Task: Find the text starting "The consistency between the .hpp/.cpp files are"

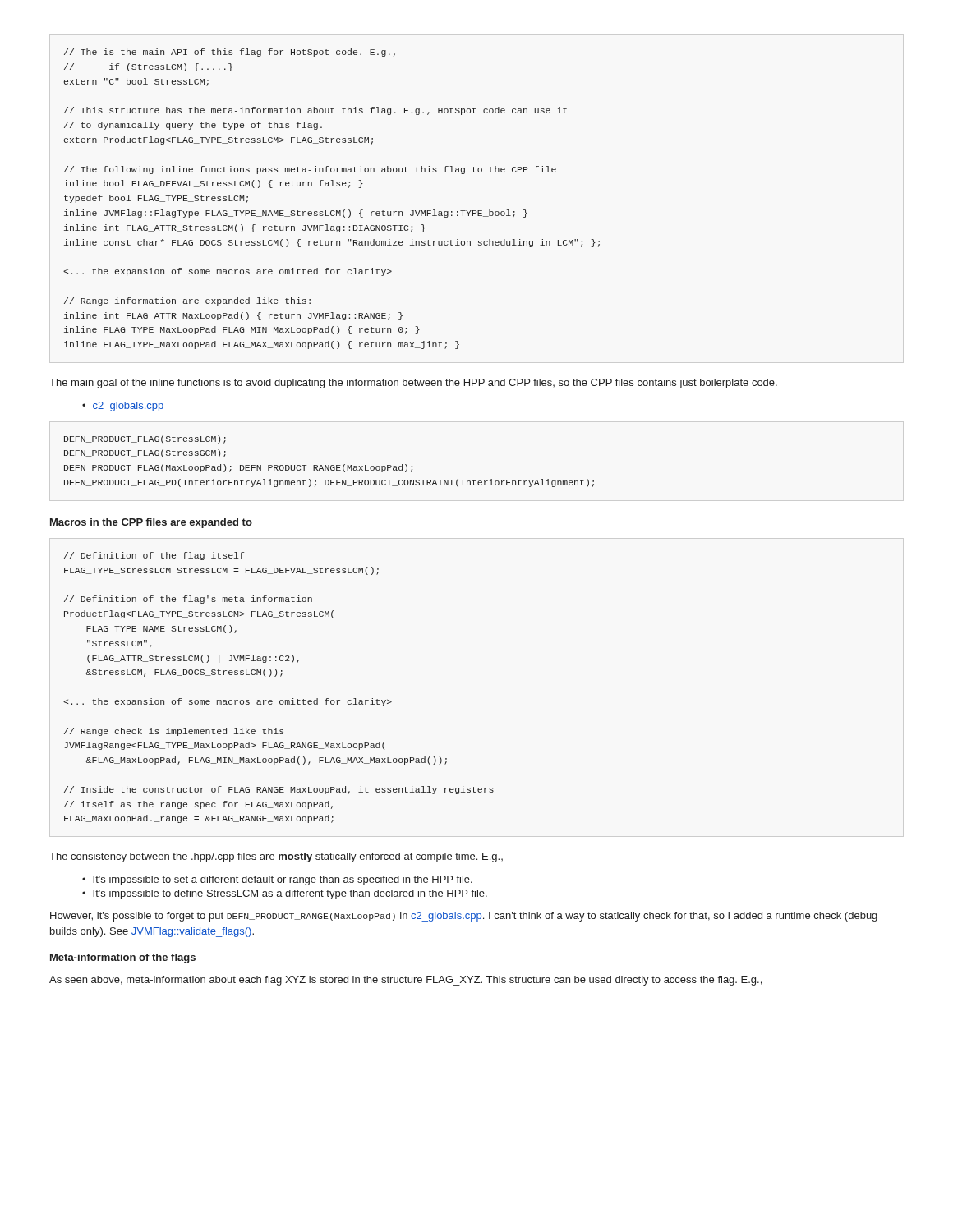Action: pos(476,857)
